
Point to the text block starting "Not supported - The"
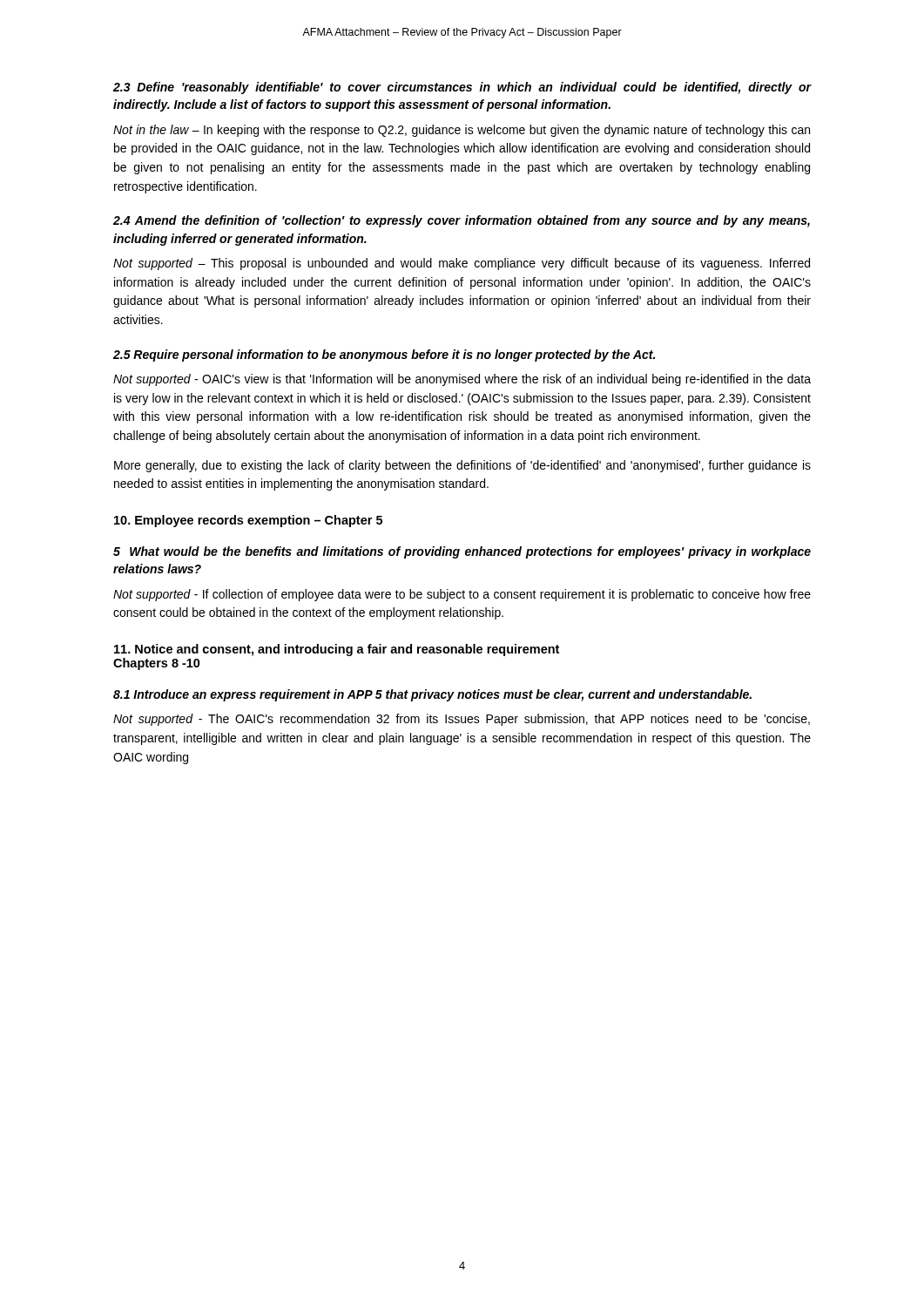coord(462,738)
